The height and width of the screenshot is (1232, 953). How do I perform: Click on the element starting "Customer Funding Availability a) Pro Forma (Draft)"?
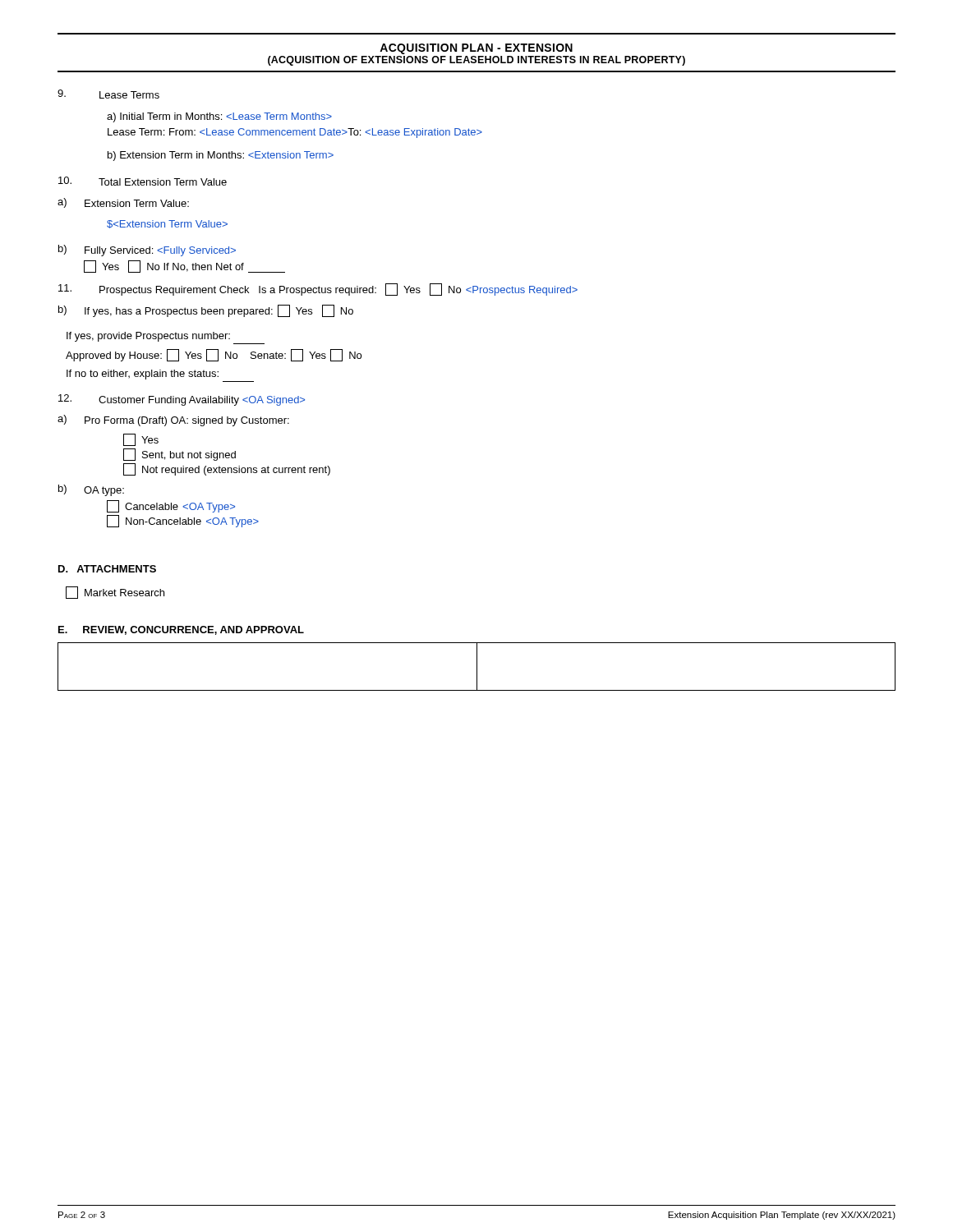tap(182, 400)
